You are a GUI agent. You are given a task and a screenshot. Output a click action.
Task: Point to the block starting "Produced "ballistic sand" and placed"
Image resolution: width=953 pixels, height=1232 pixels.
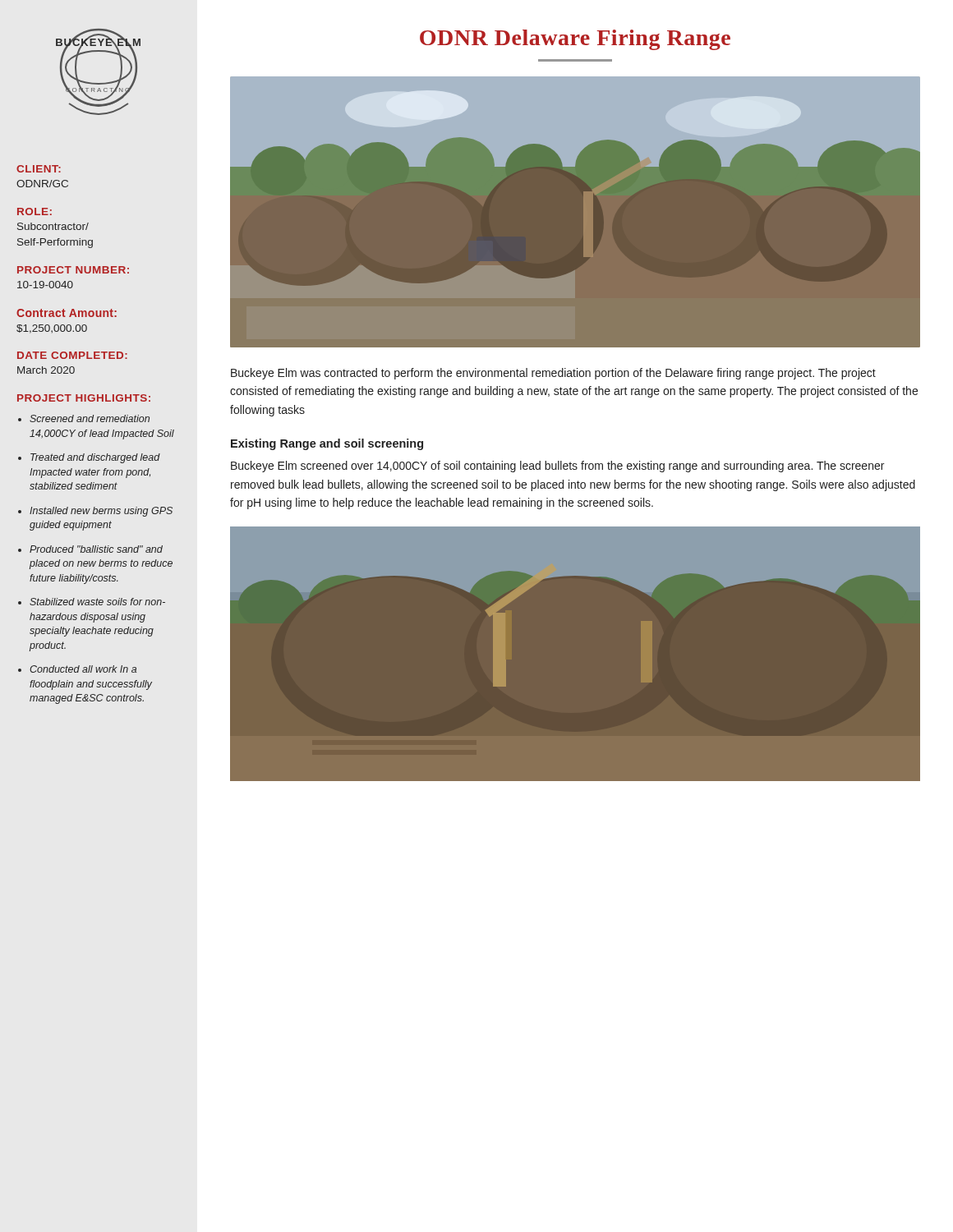(101, 564)
